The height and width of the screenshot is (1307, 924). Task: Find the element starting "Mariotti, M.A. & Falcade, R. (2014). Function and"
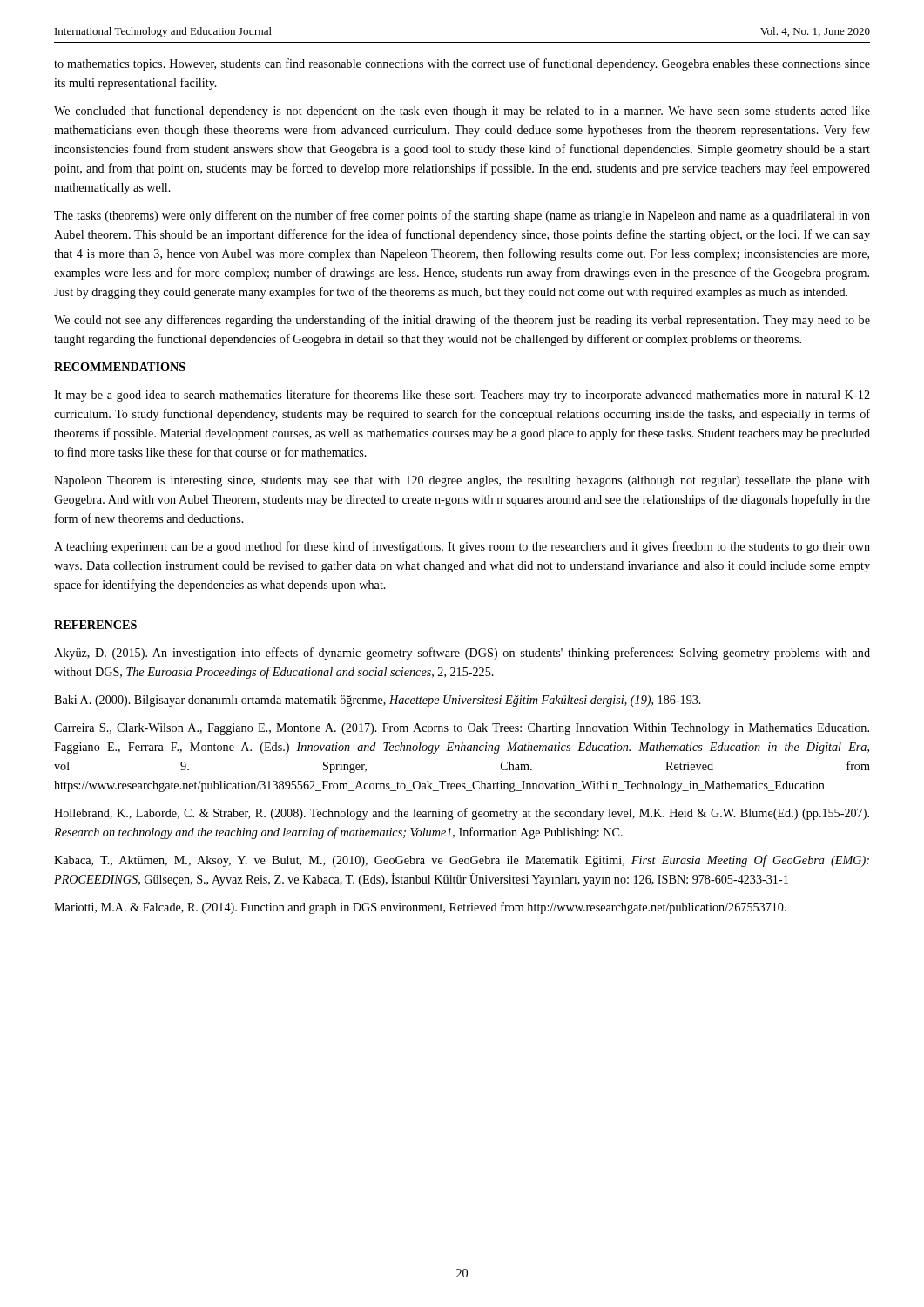click(462, 907)
